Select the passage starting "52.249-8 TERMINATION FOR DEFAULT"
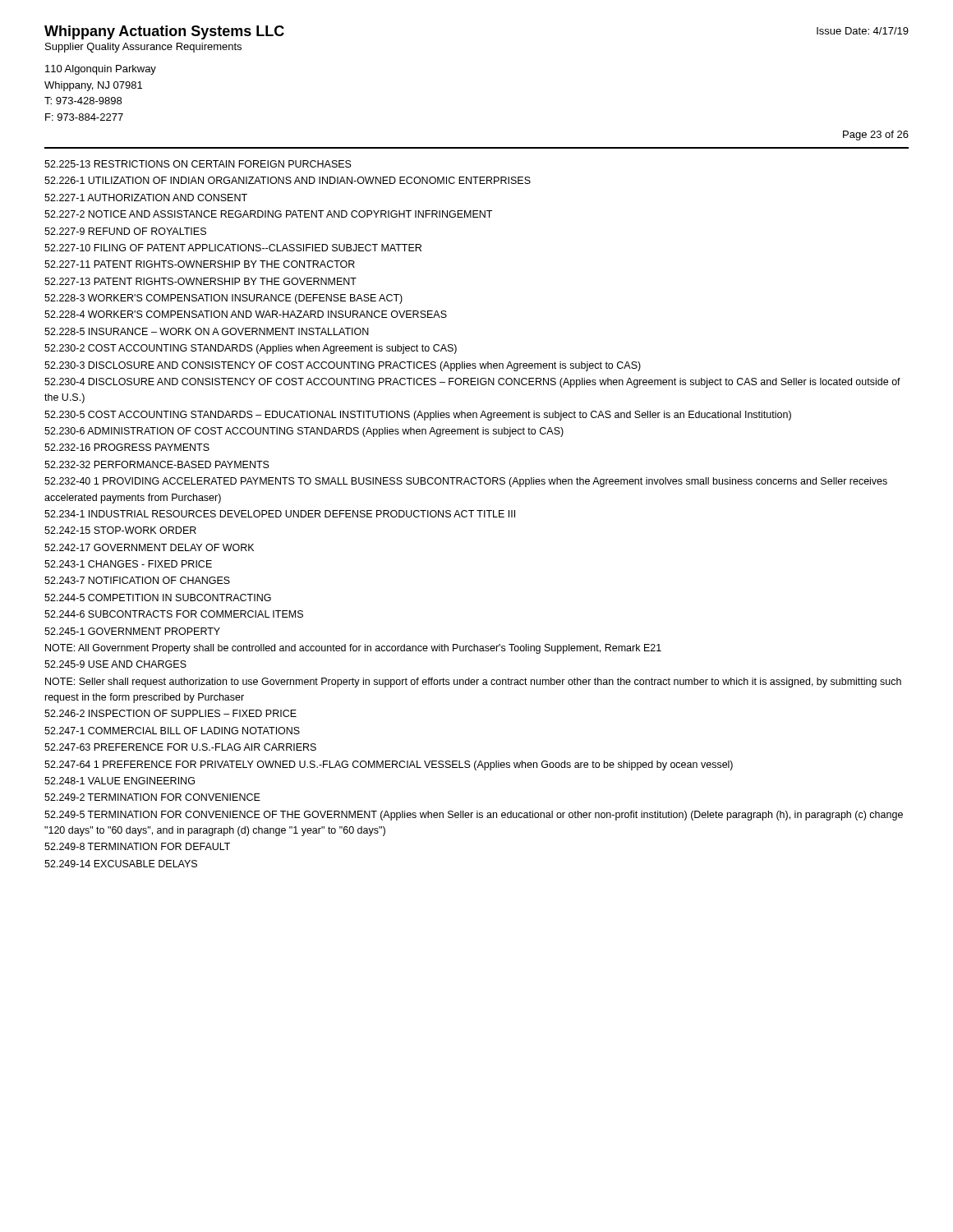This screenshot has width=953, height=1232. tap(137, 847)
